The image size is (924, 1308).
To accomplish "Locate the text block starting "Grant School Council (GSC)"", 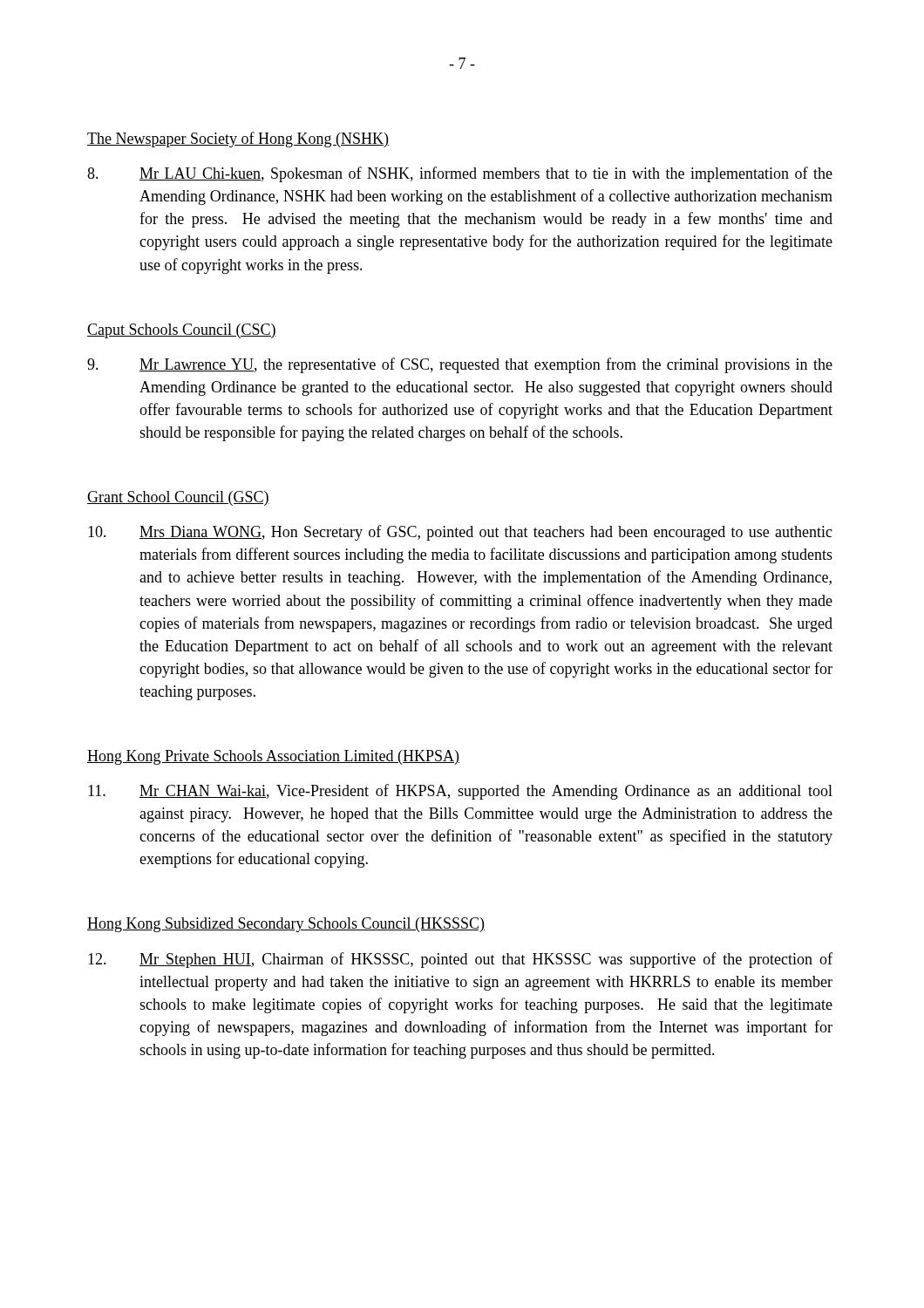I will [178, 497].
